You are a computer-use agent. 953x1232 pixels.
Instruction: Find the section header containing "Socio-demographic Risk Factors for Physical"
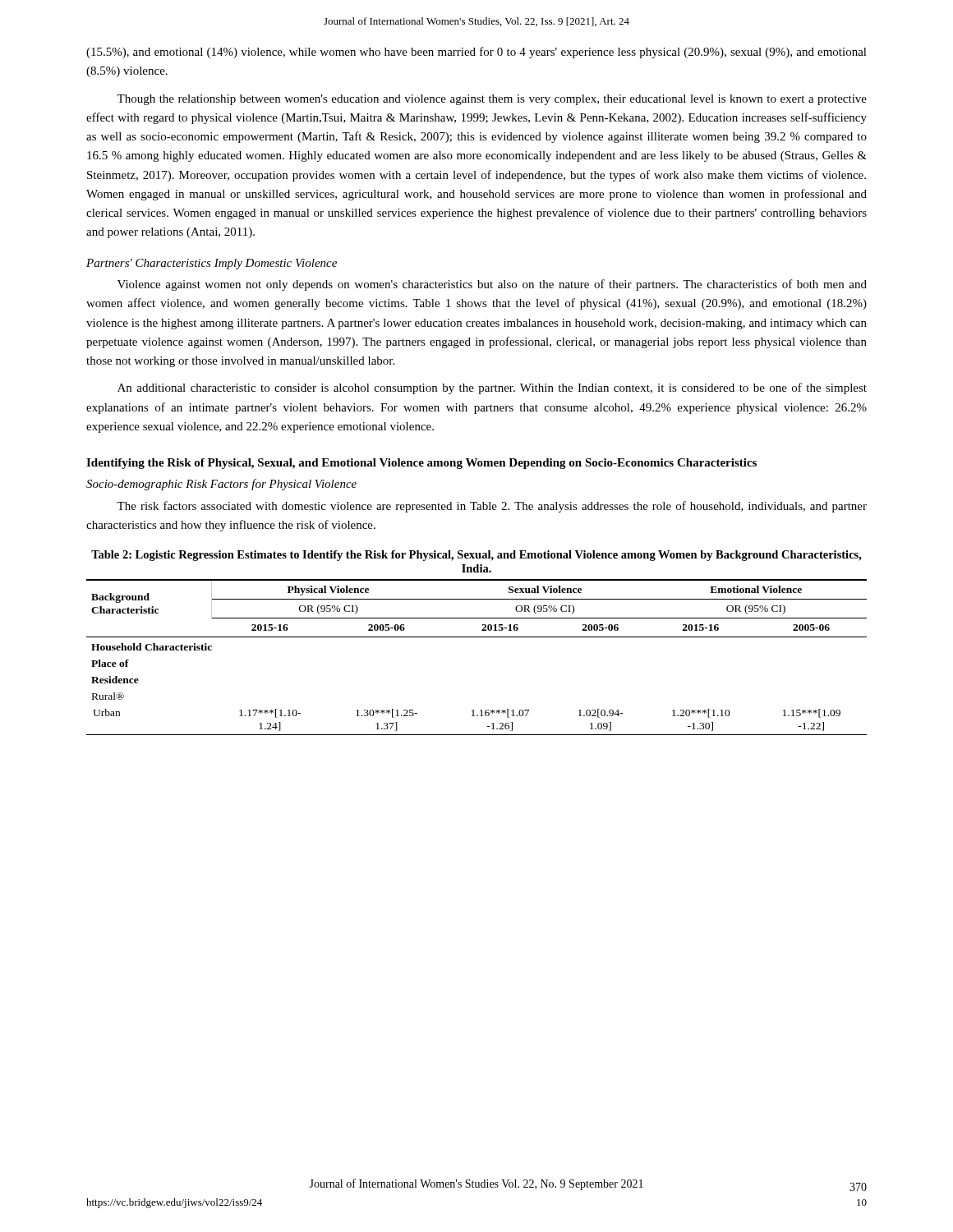coord(221,485)
